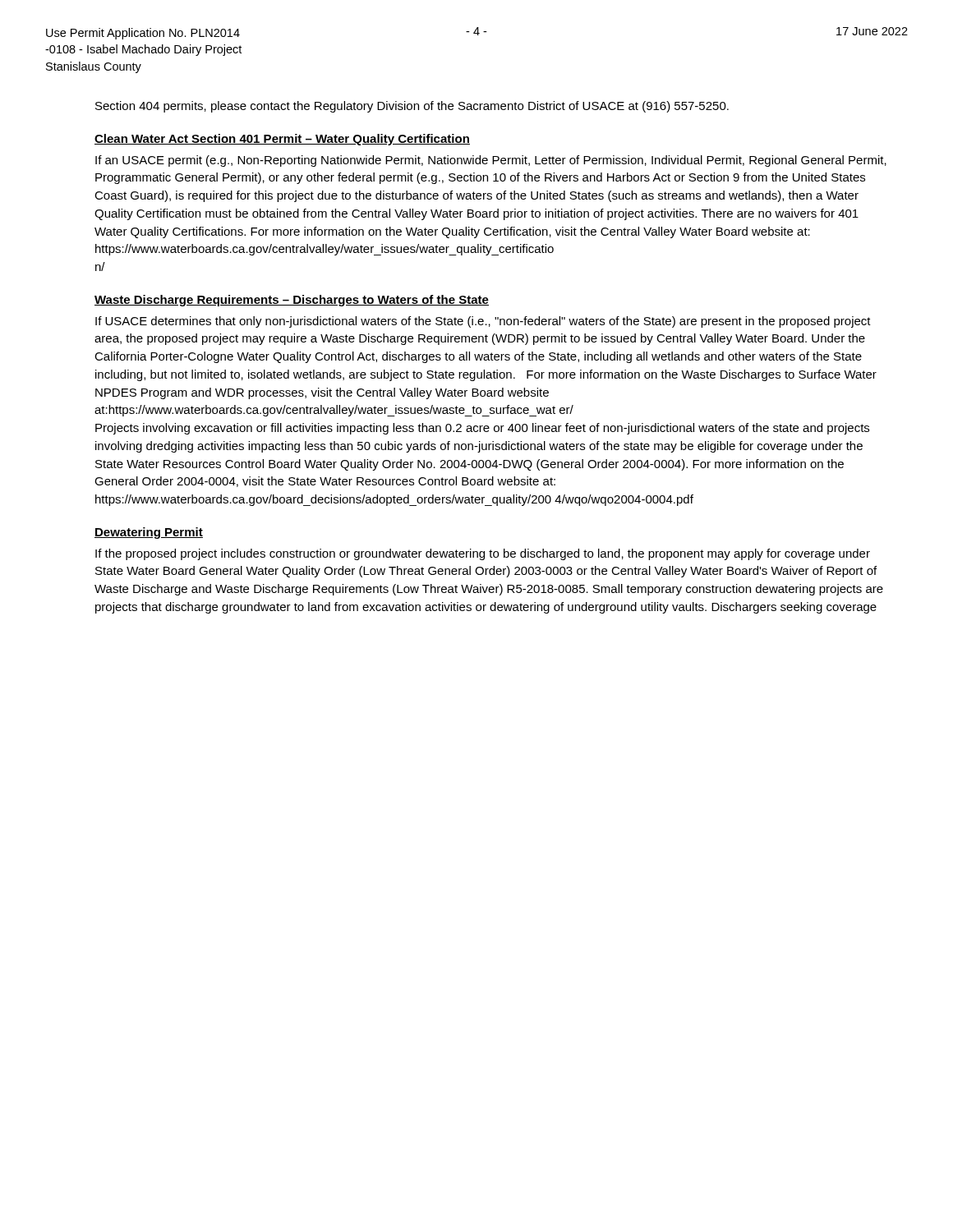Click on the text block starting "If an USACE permit (e.g., Non-Reporting Nationwide Permit,"

pyautogui.click(x=493, y=213)
